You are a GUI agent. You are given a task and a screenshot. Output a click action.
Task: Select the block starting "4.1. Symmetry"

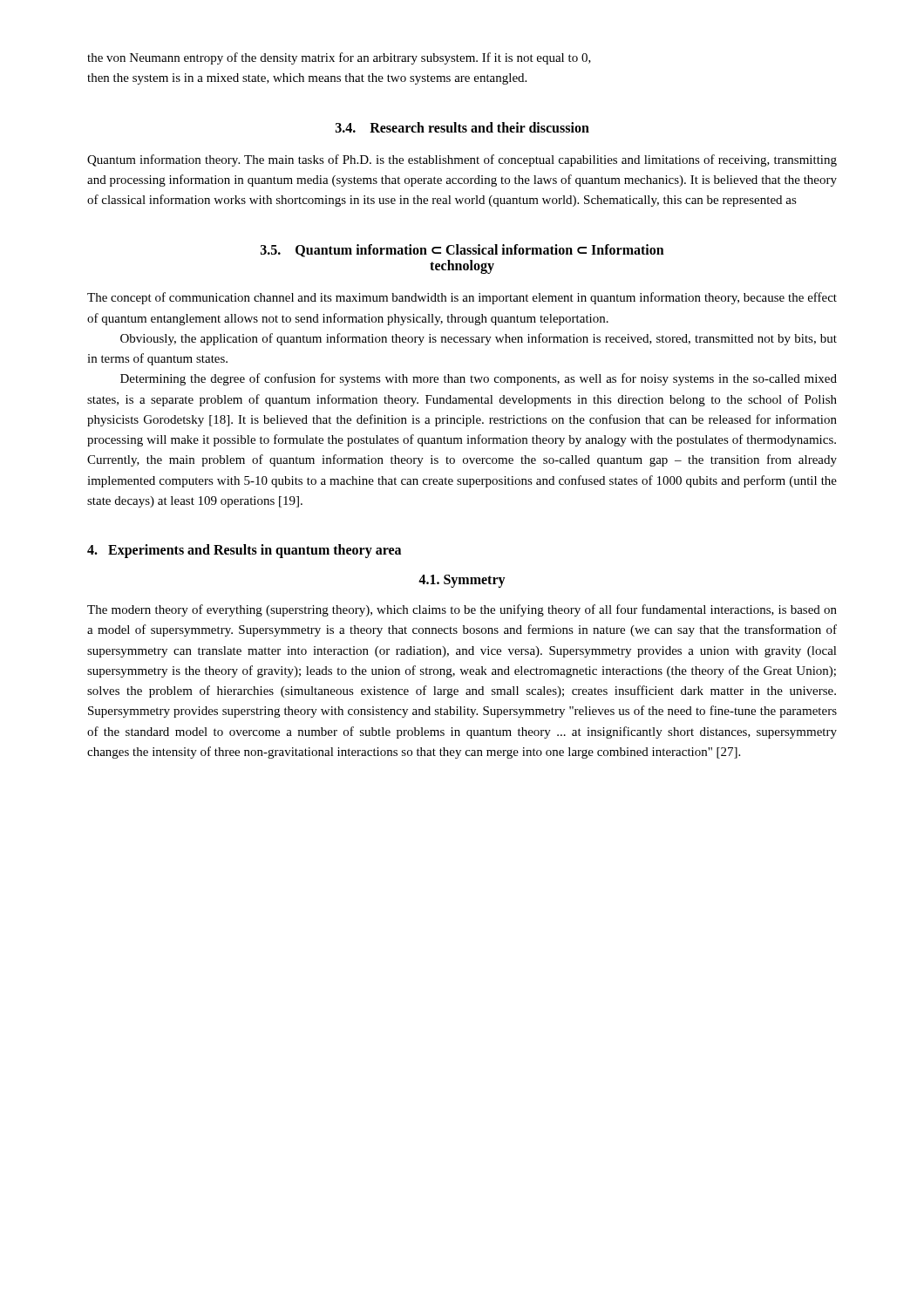[462, 579]
